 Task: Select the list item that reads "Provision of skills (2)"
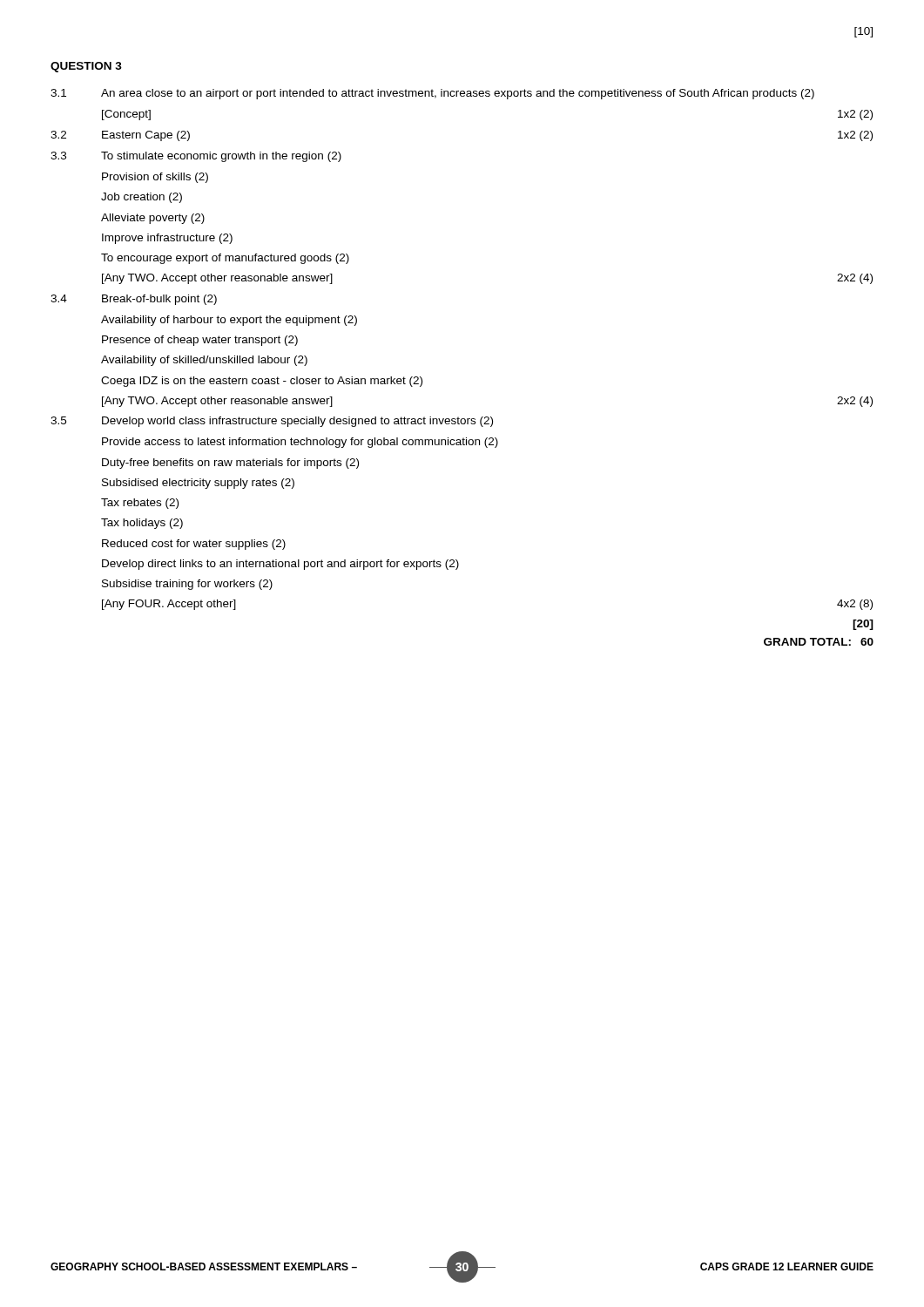point(155,178)
